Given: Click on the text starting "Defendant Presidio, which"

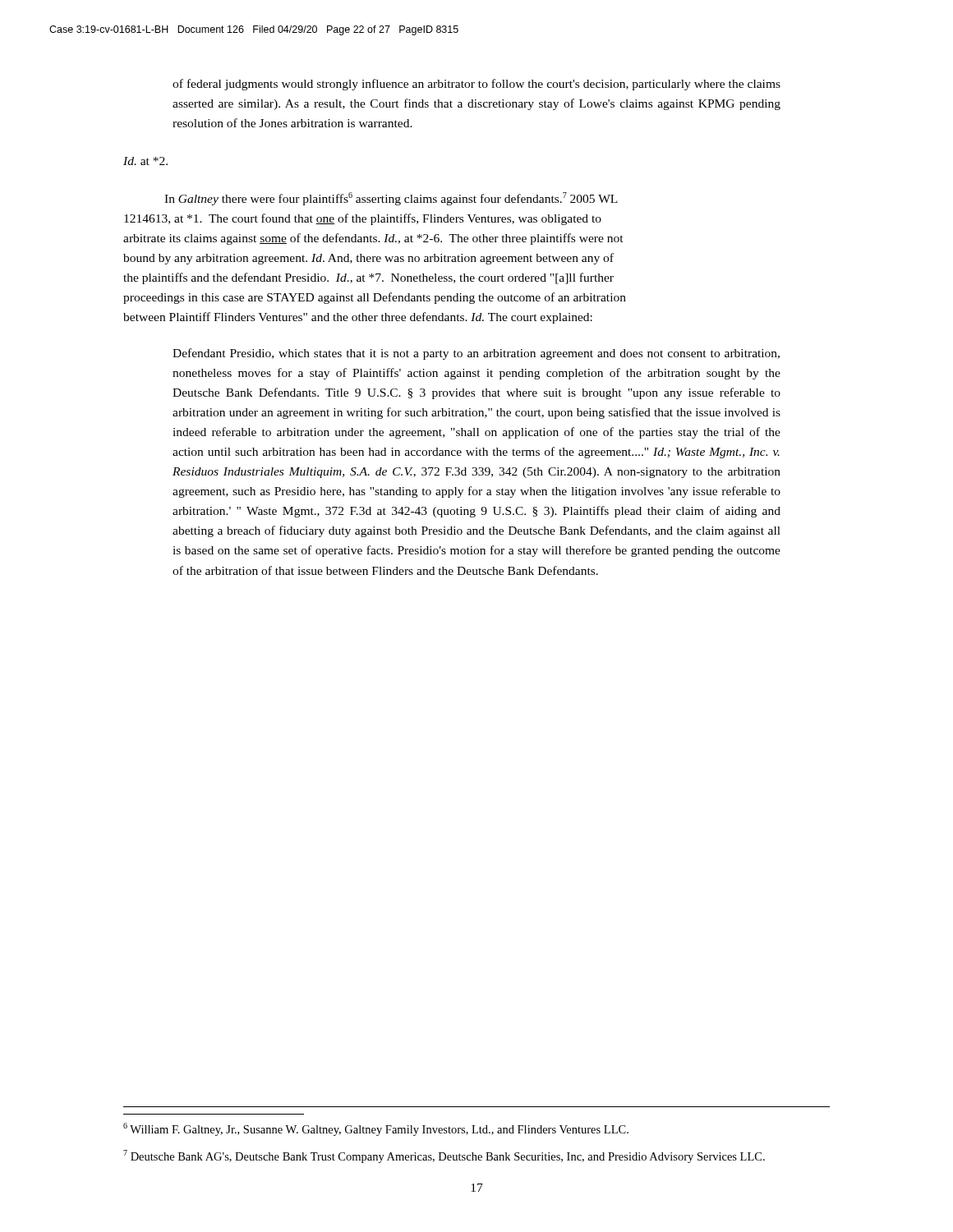Looking at the screenshot, I should click(476, 462).
